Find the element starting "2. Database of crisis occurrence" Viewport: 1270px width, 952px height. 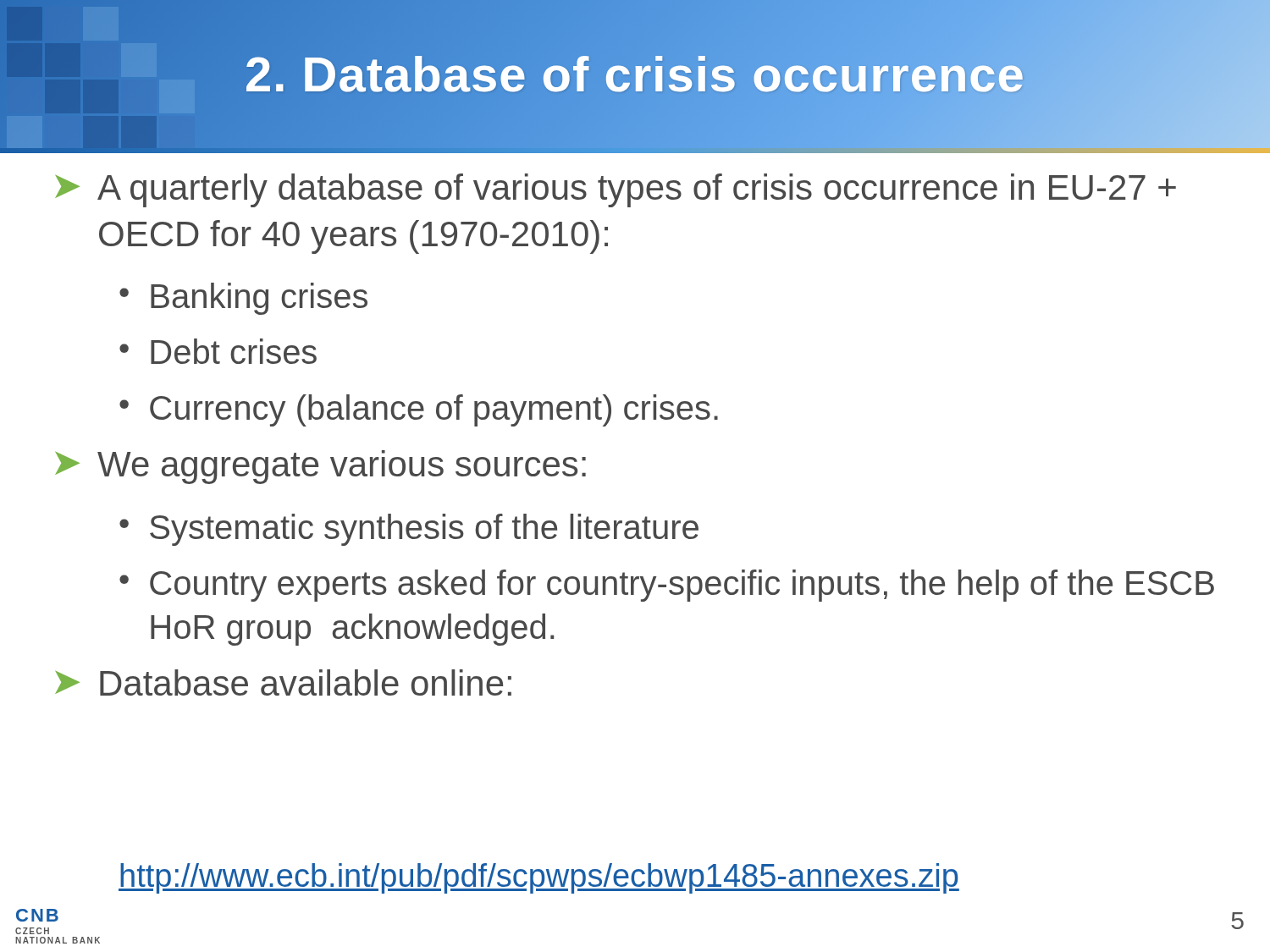point(635,74)
